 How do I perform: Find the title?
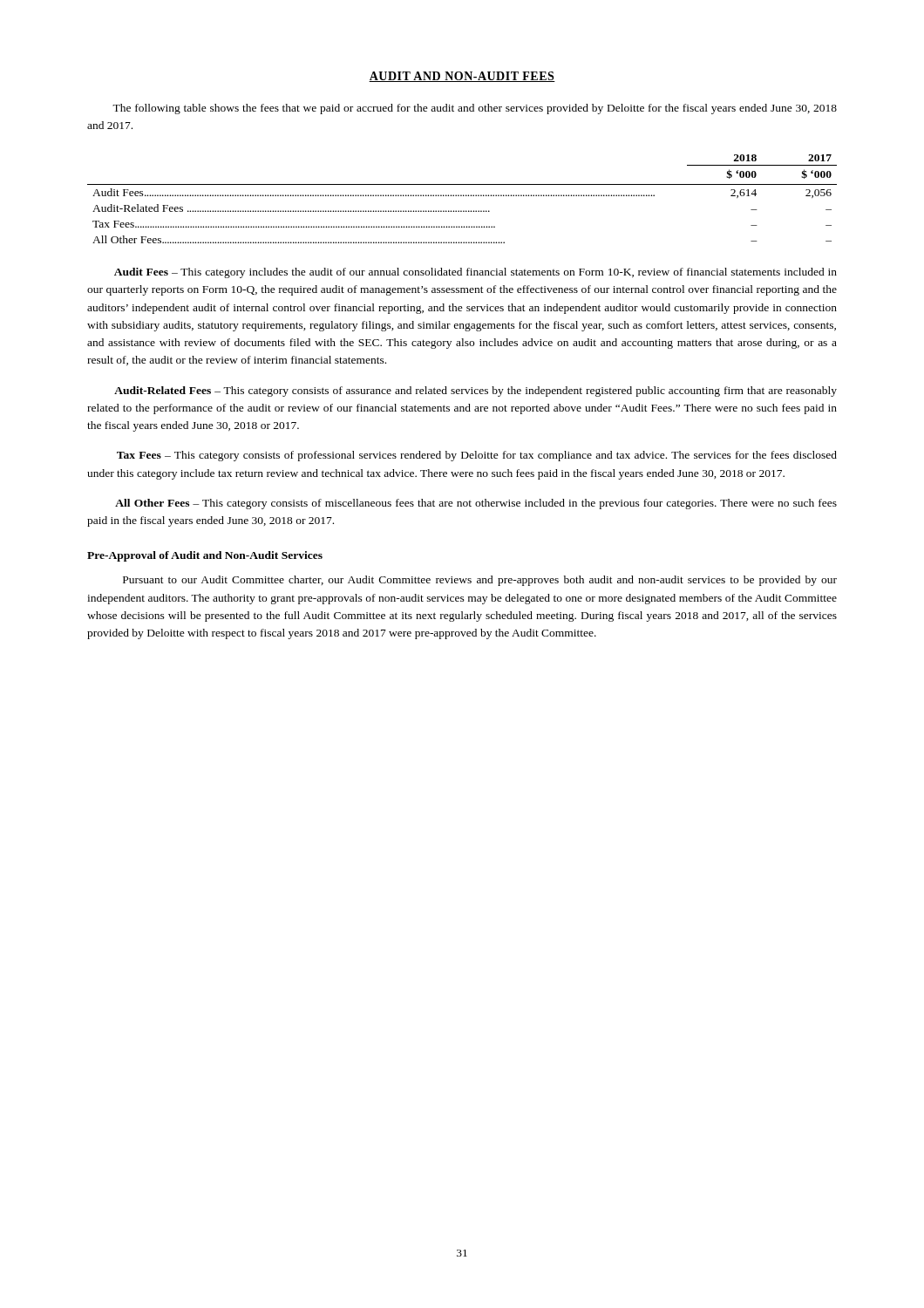pyautogui.click(x=462, y=76)
